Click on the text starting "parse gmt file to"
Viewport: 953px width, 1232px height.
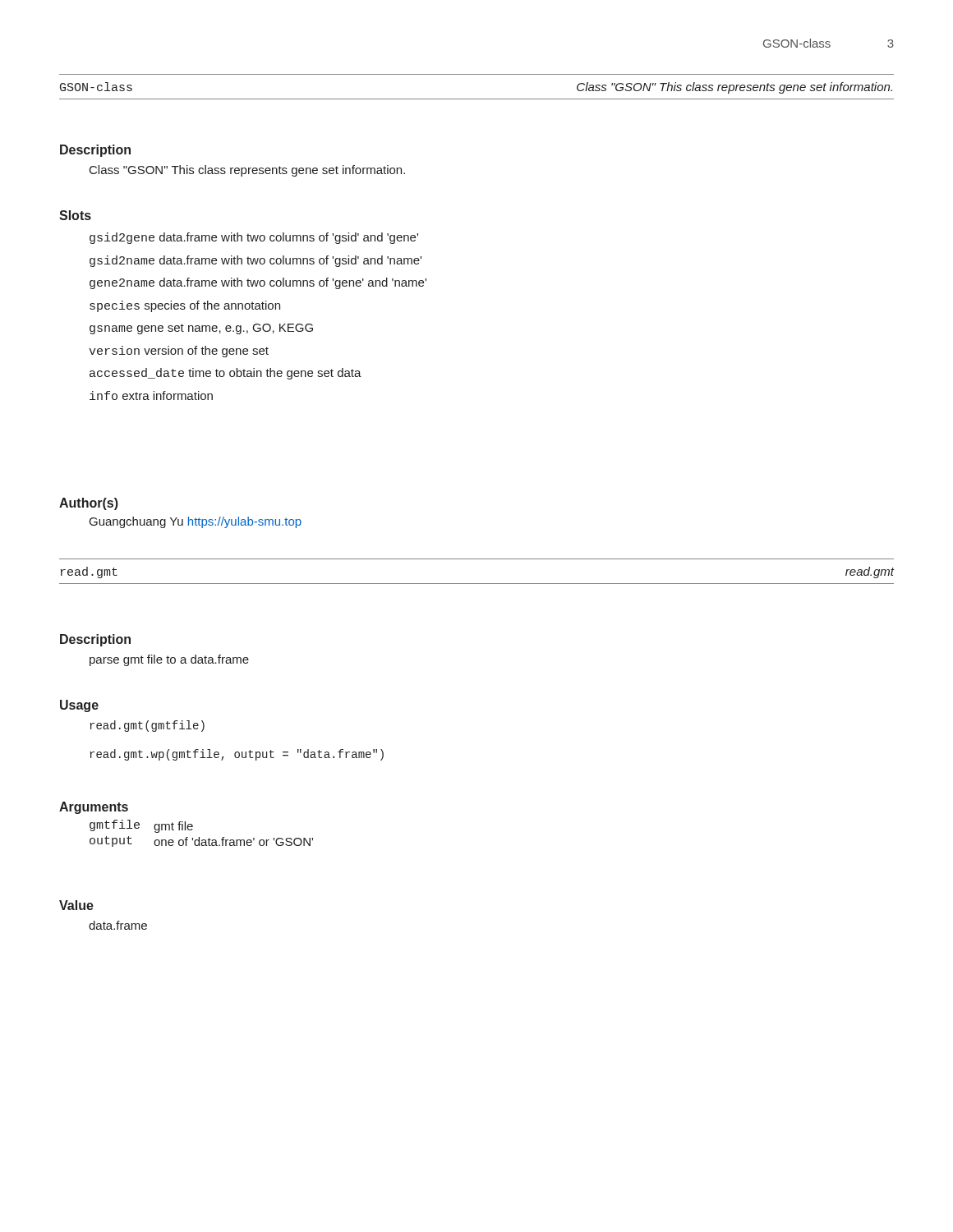click(x=169, y=659)
